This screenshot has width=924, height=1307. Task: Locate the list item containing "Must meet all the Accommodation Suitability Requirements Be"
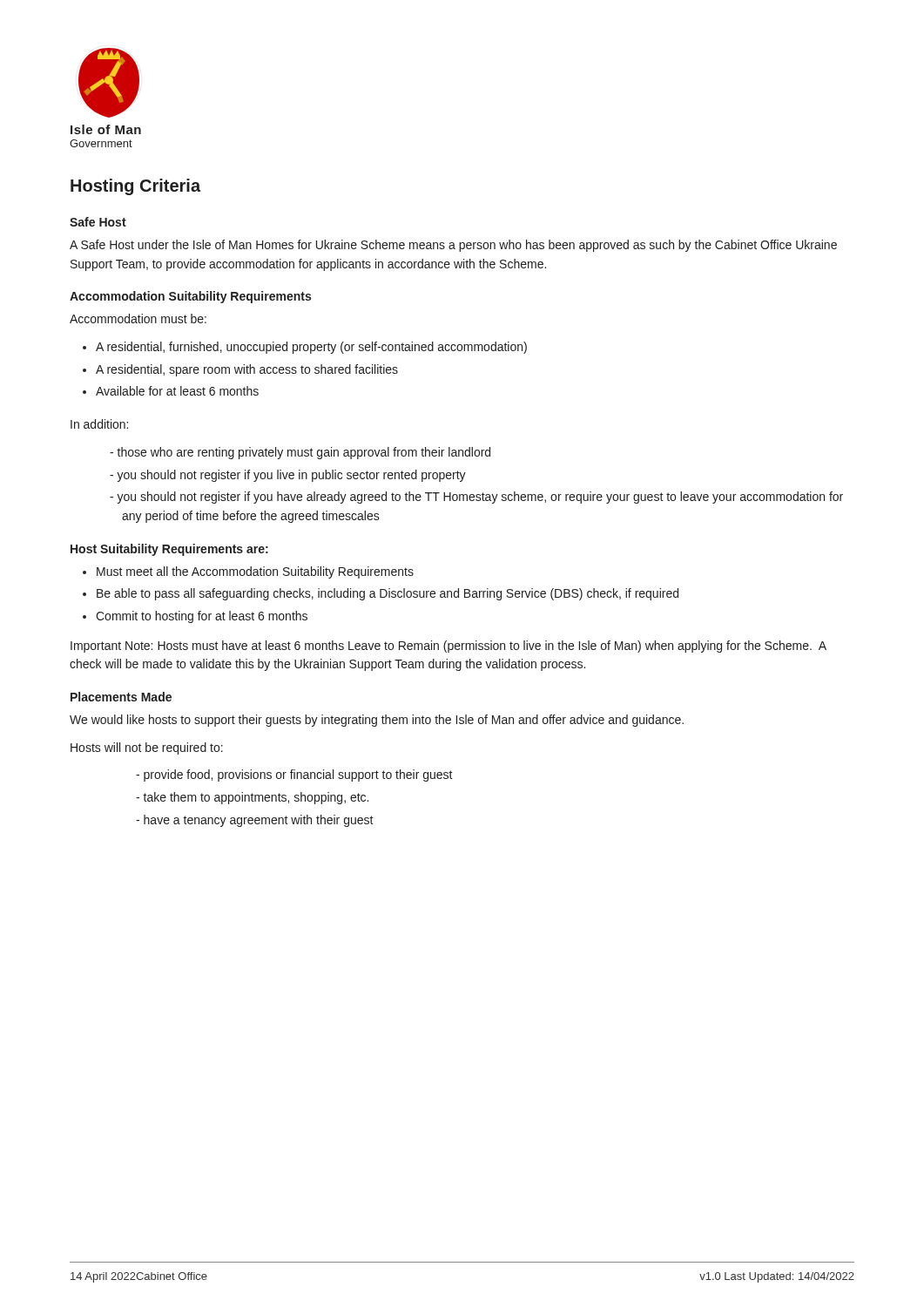coord(462,594)
